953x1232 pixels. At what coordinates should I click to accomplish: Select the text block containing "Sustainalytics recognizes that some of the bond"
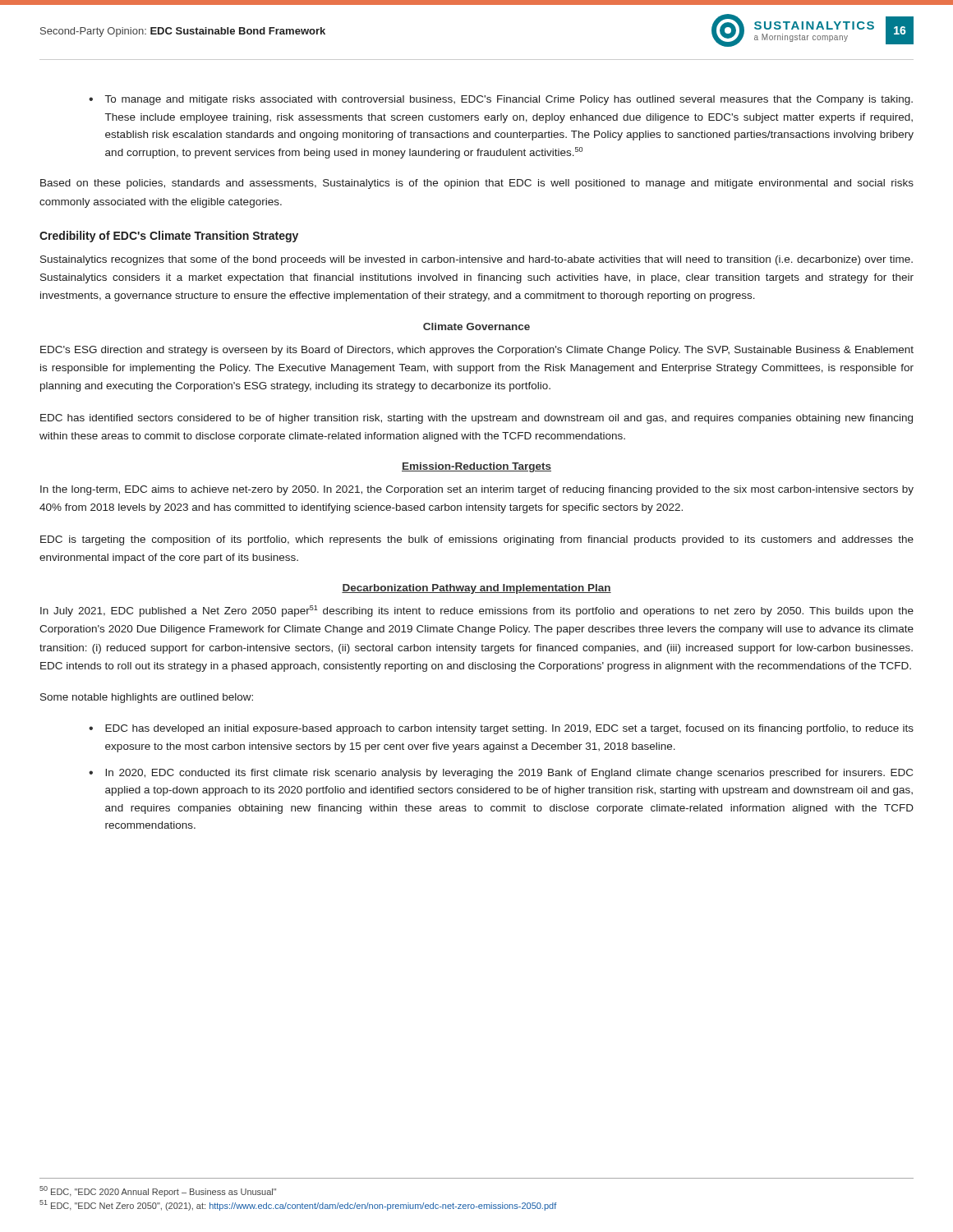coord(476,277)
